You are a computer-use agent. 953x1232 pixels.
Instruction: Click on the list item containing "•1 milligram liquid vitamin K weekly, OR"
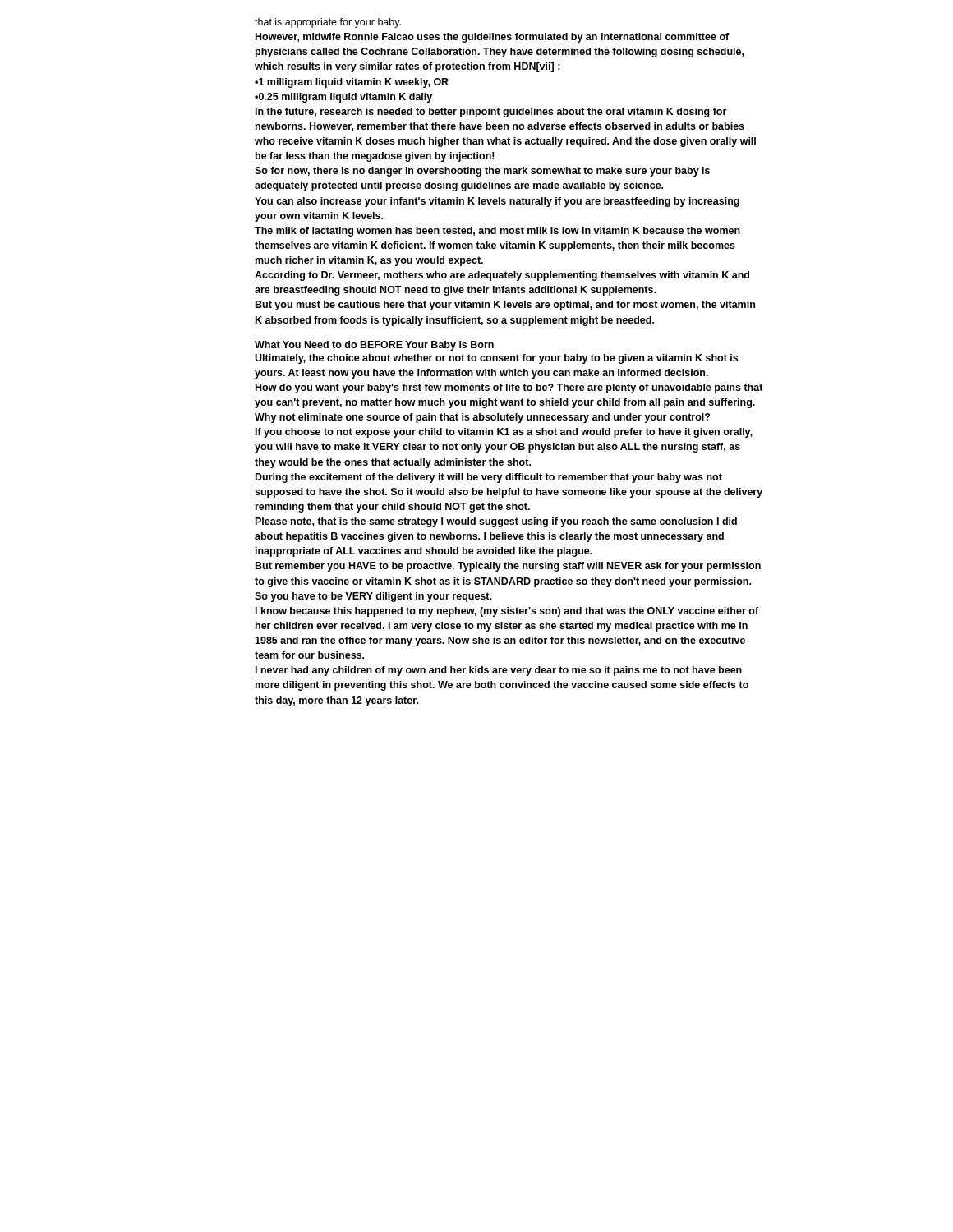[352, 82]
